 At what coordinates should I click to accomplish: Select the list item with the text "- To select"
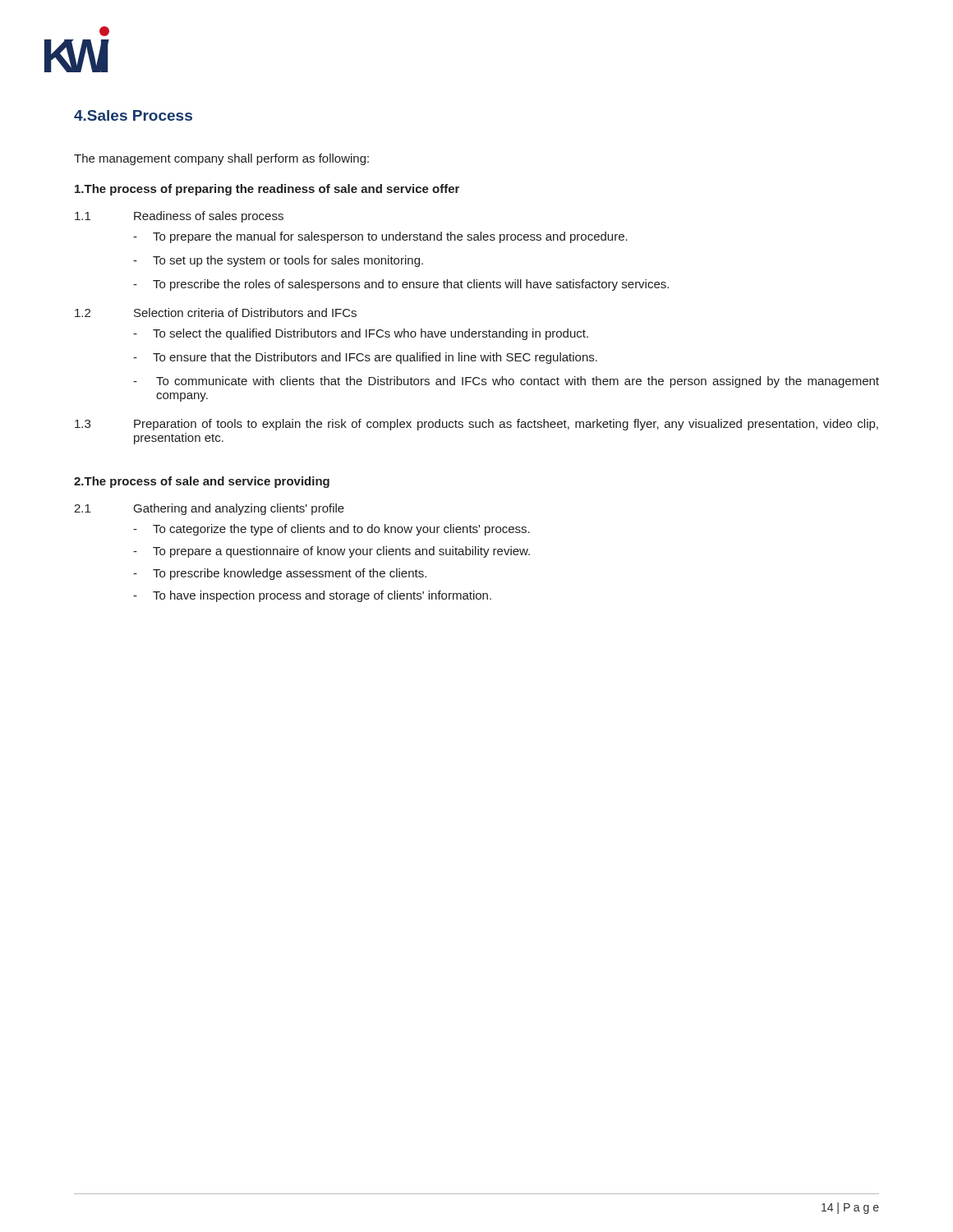[506, 333]
